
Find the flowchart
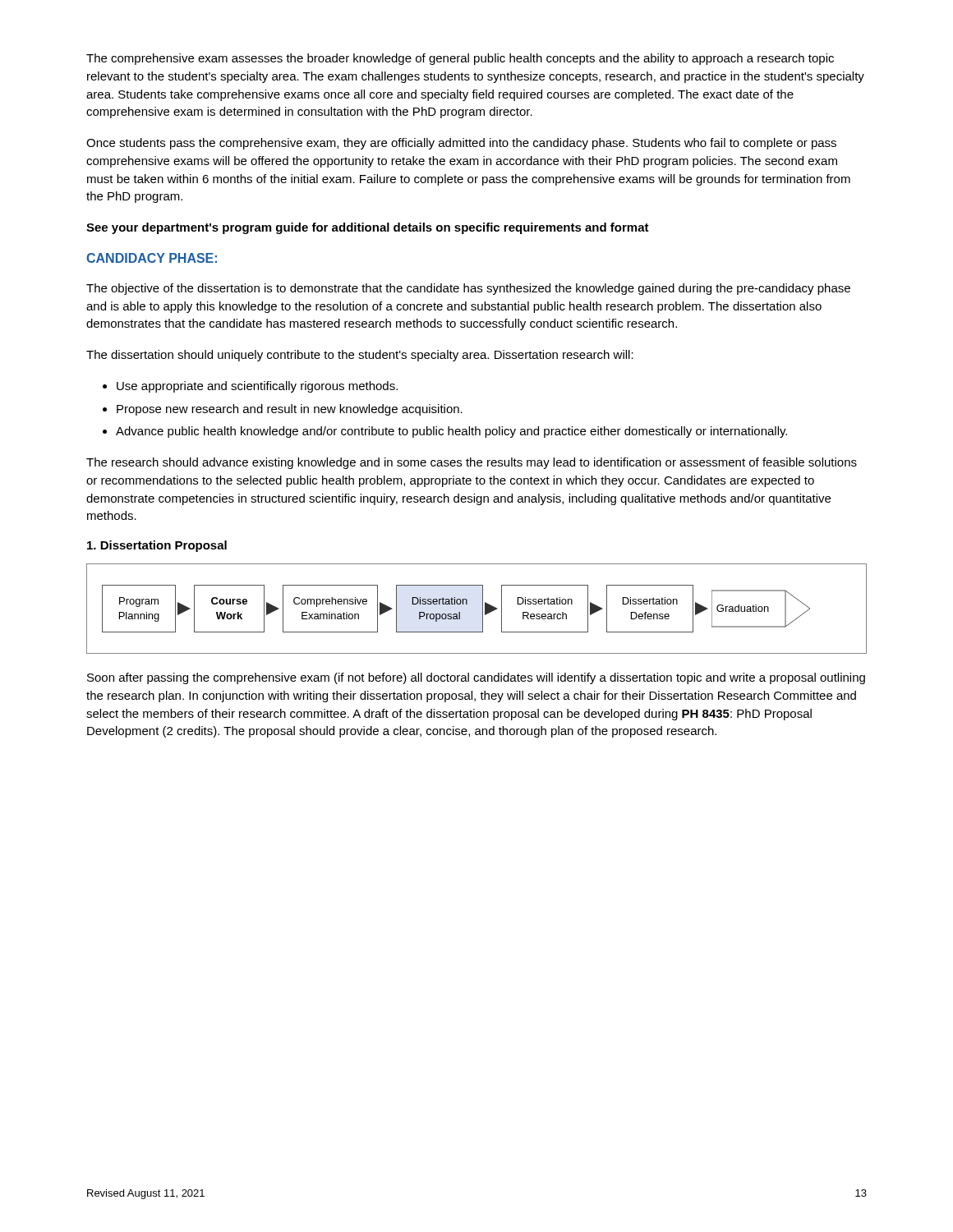[x=476, y=609]
